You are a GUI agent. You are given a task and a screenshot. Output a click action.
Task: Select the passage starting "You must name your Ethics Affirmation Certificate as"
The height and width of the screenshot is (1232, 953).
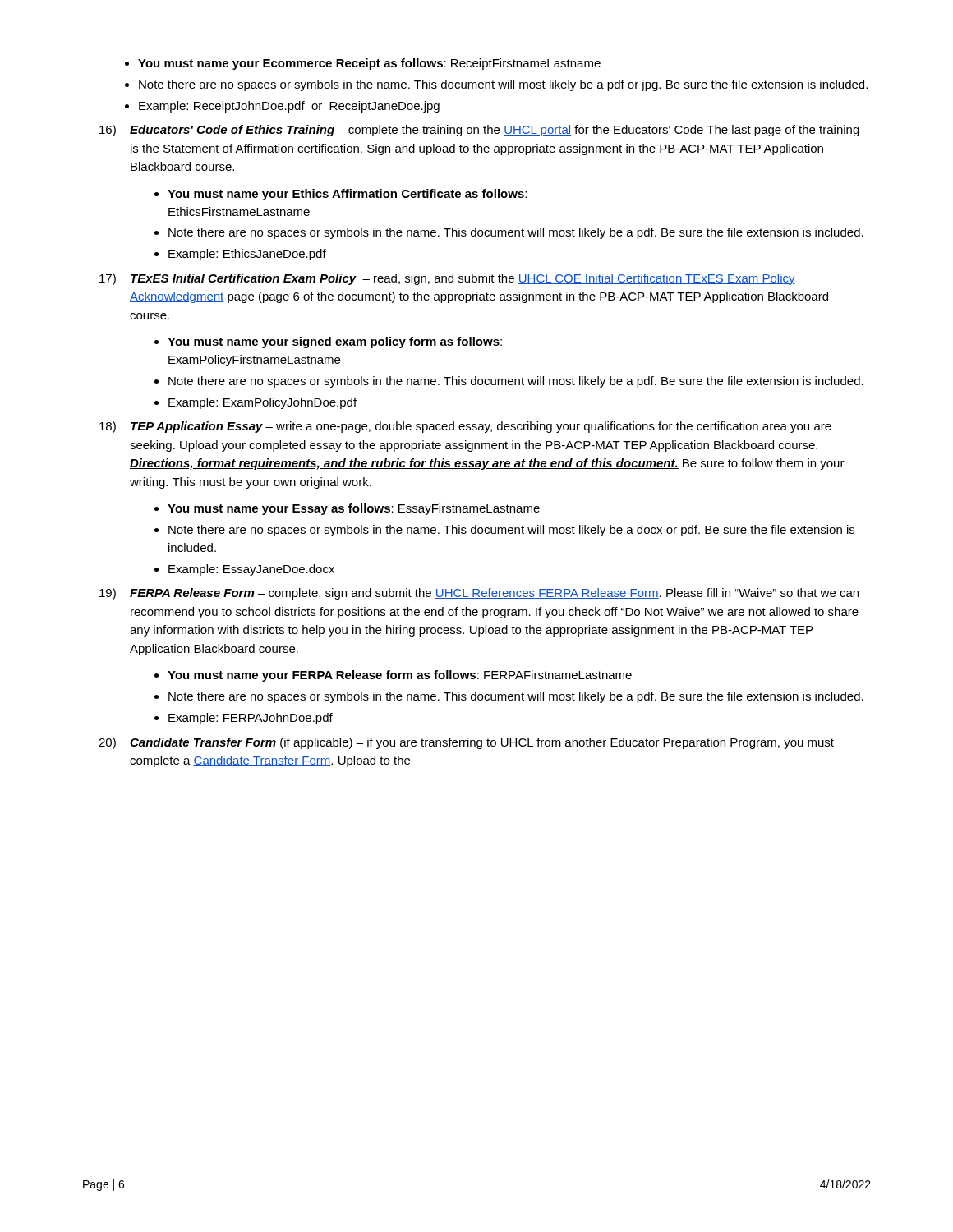pyautogui.click(x=348, y=202)
